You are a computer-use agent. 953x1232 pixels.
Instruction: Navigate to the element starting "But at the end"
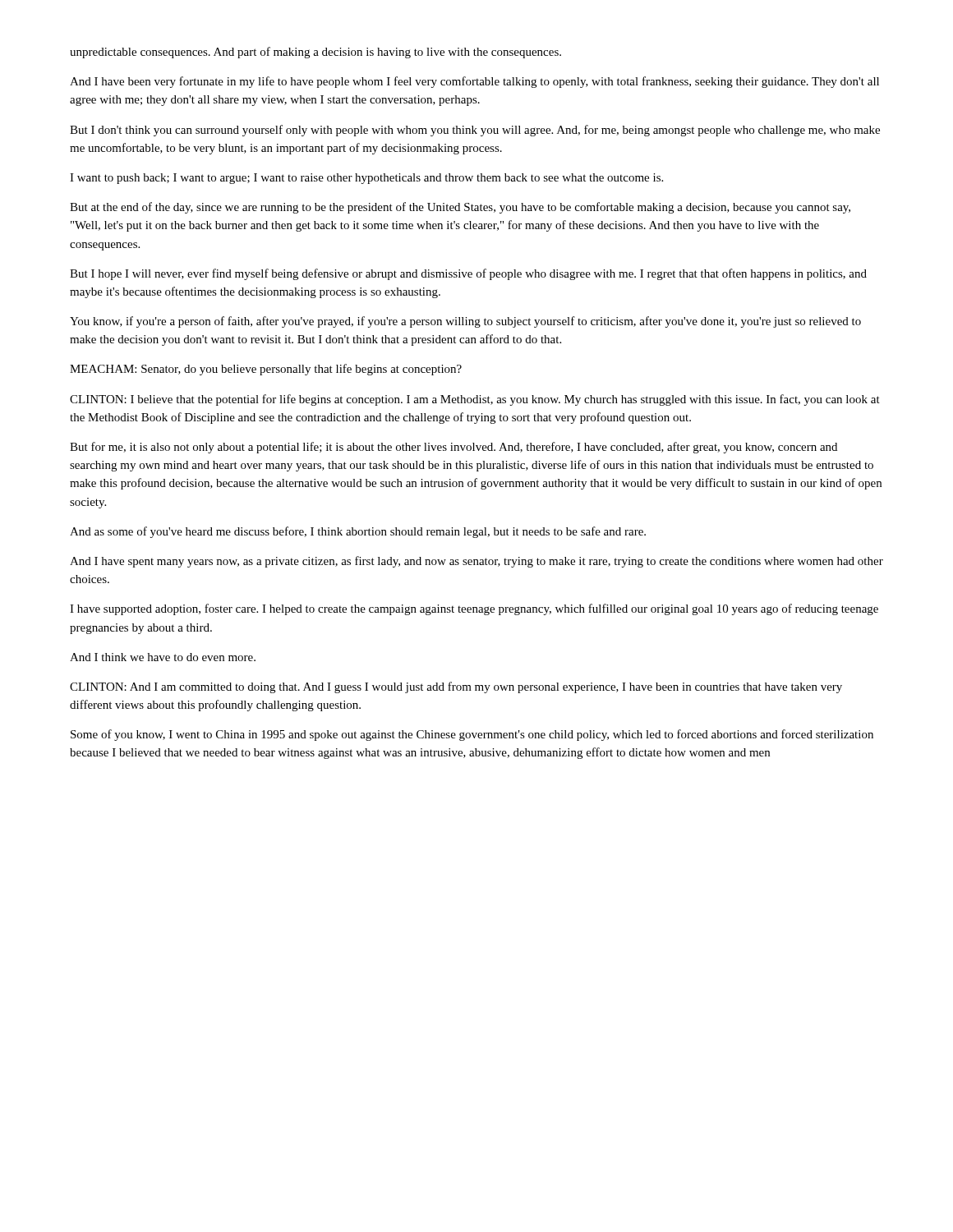point(461,225)
